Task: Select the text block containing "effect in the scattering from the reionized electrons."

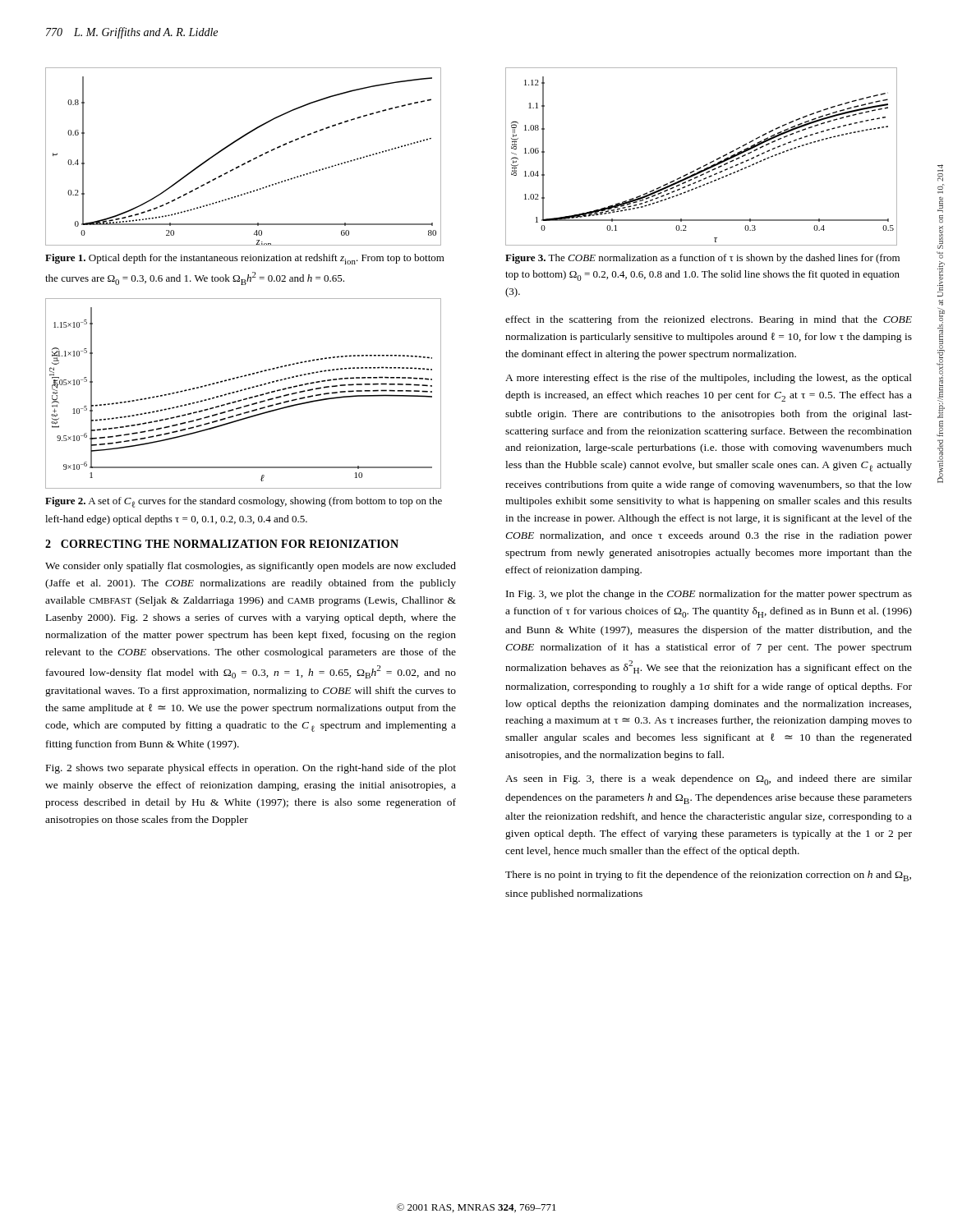Action: tap(709, 336)
